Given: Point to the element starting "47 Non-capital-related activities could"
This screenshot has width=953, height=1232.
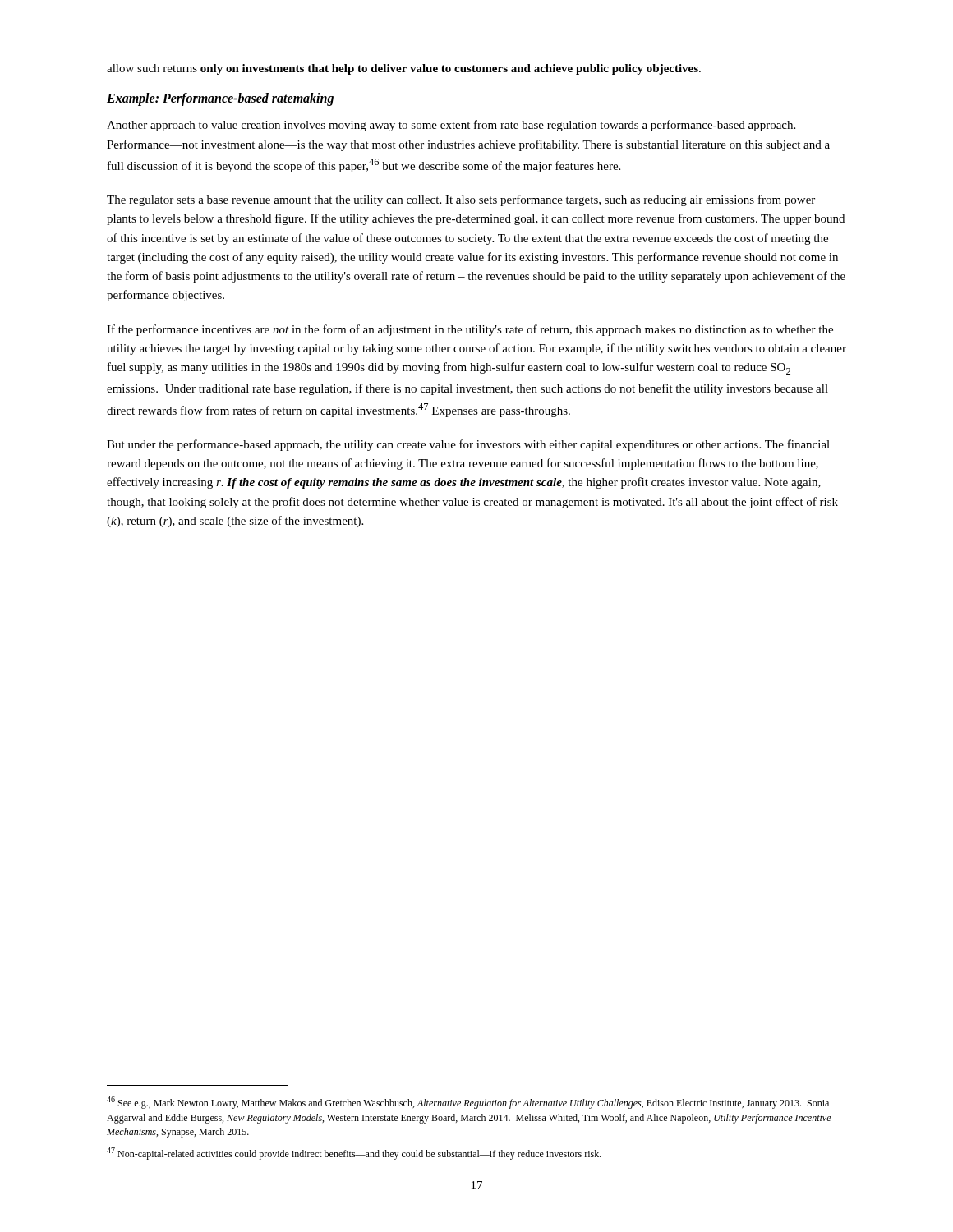Looking at the screenshot, I should click(x=354, y=1152).
